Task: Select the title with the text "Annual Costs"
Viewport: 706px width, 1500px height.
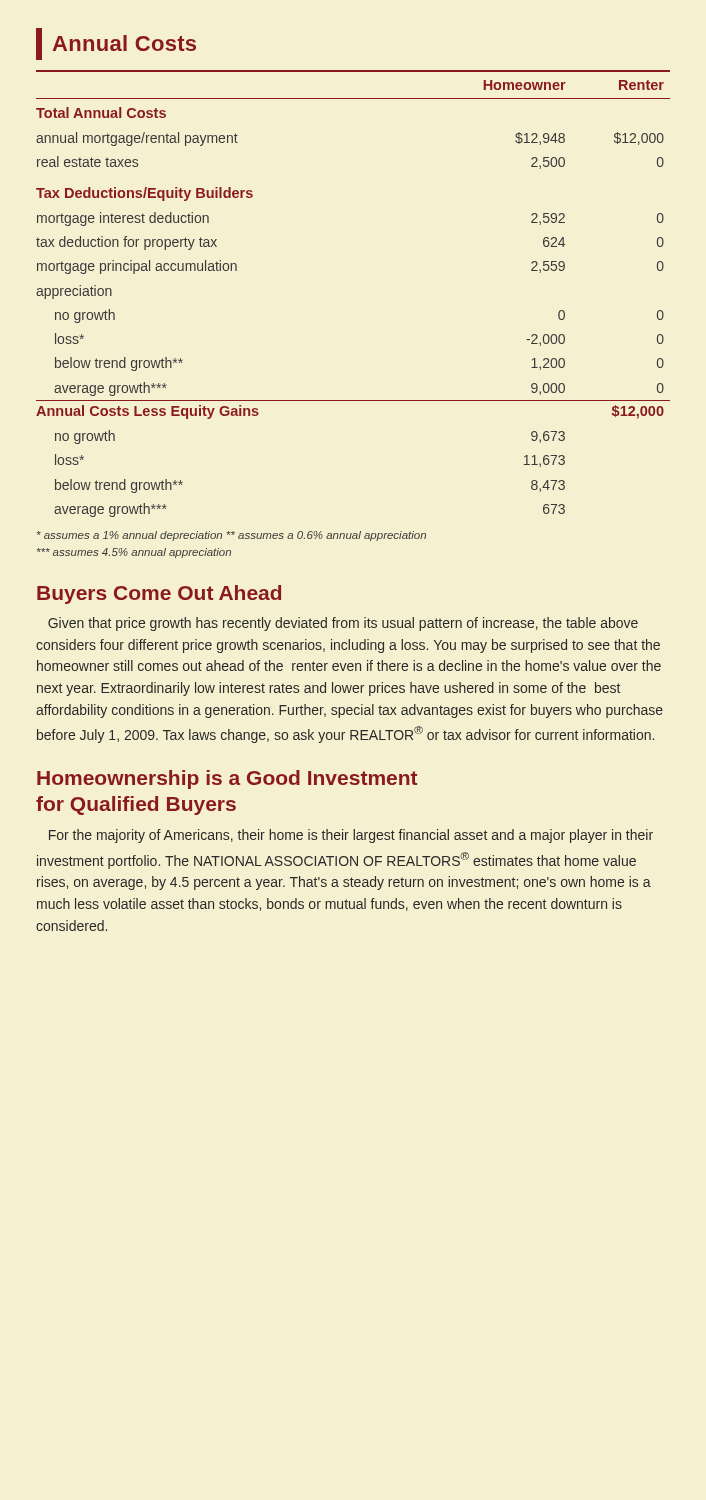Action: [117, 44]
